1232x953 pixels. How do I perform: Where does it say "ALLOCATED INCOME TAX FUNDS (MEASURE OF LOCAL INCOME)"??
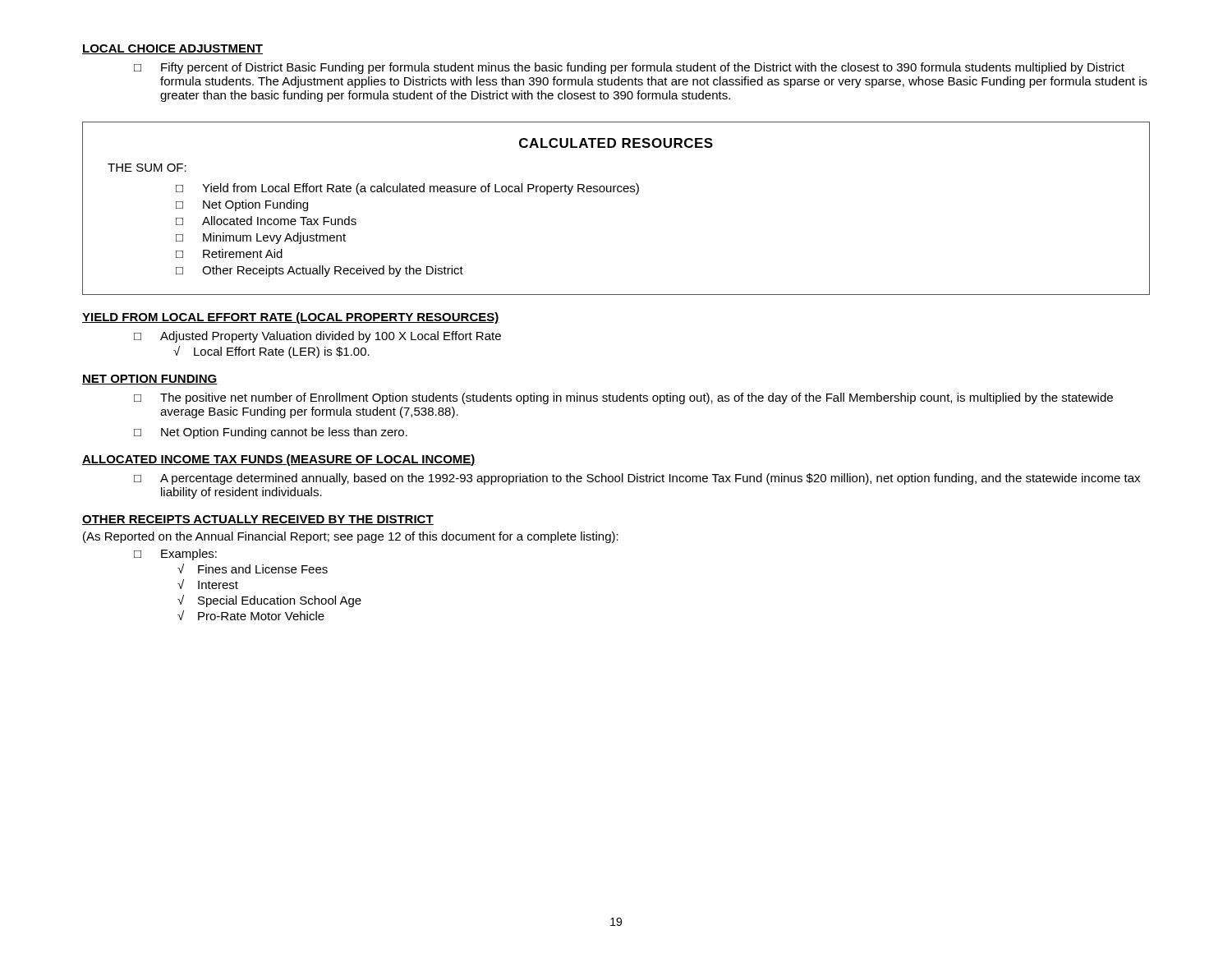pos(279,459)
